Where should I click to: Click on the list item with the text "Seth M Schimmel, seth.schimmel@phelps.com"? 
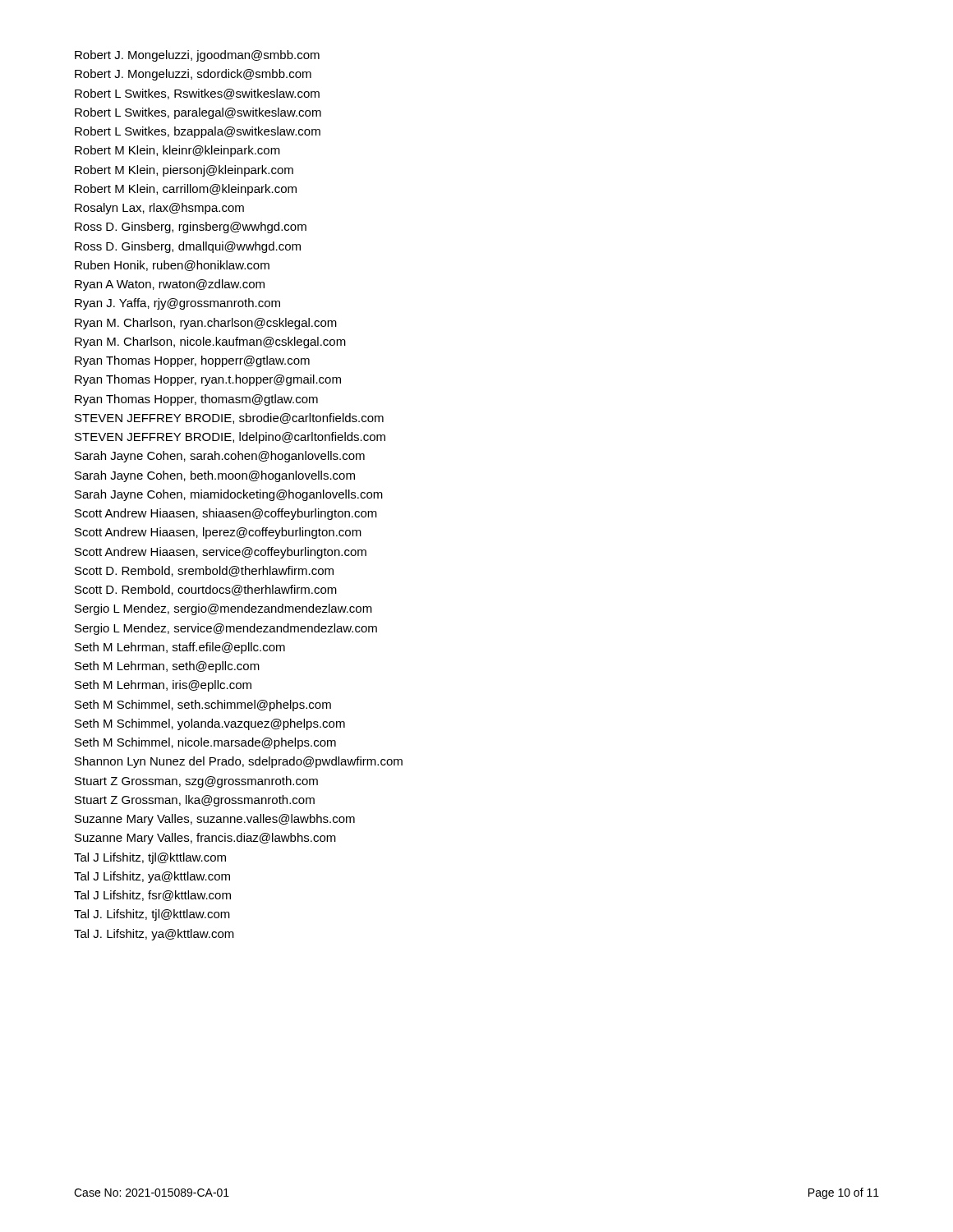[203, 706]
